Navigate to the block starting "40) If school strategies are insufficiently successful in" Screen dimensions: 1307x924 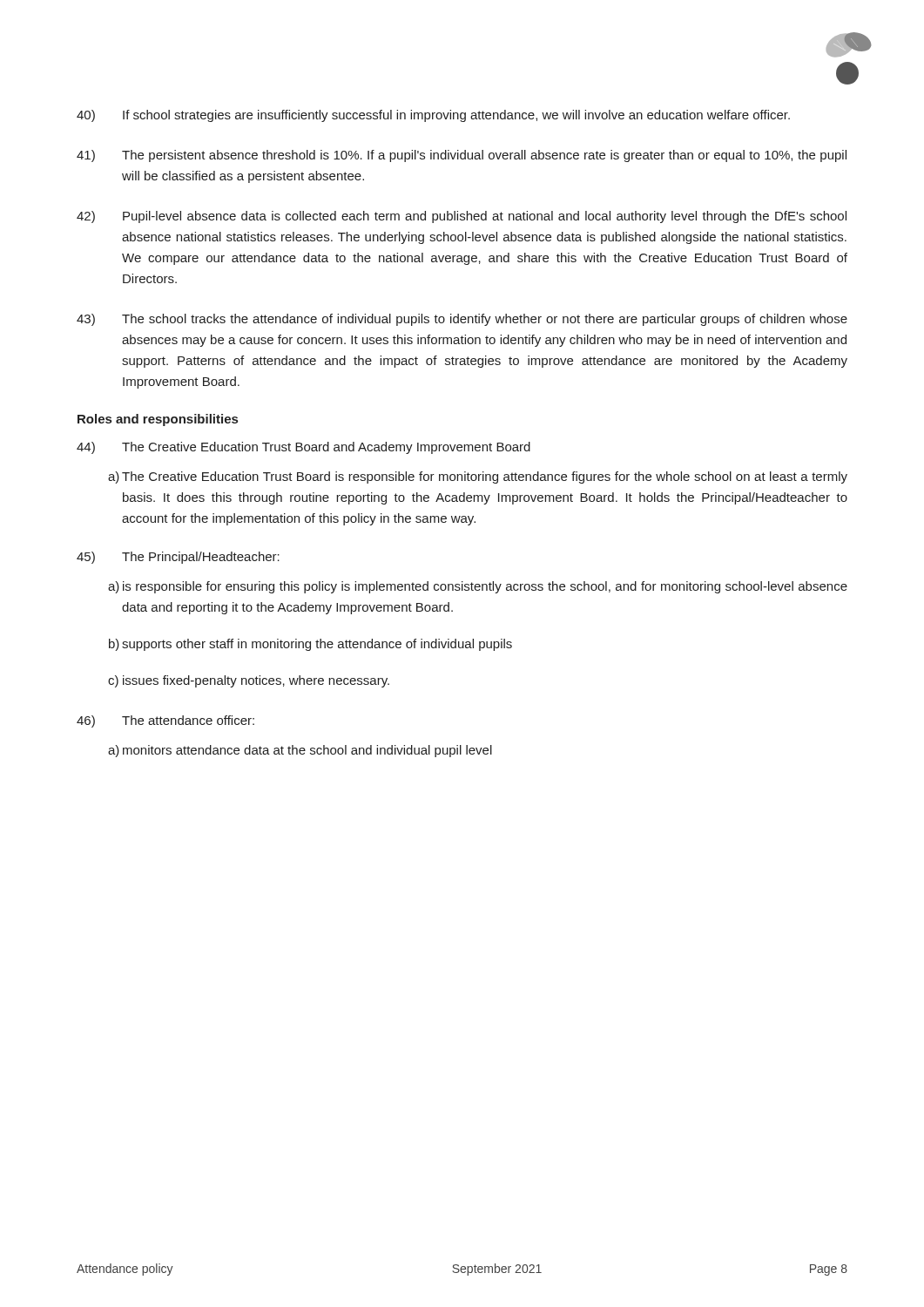coord(462,115)
